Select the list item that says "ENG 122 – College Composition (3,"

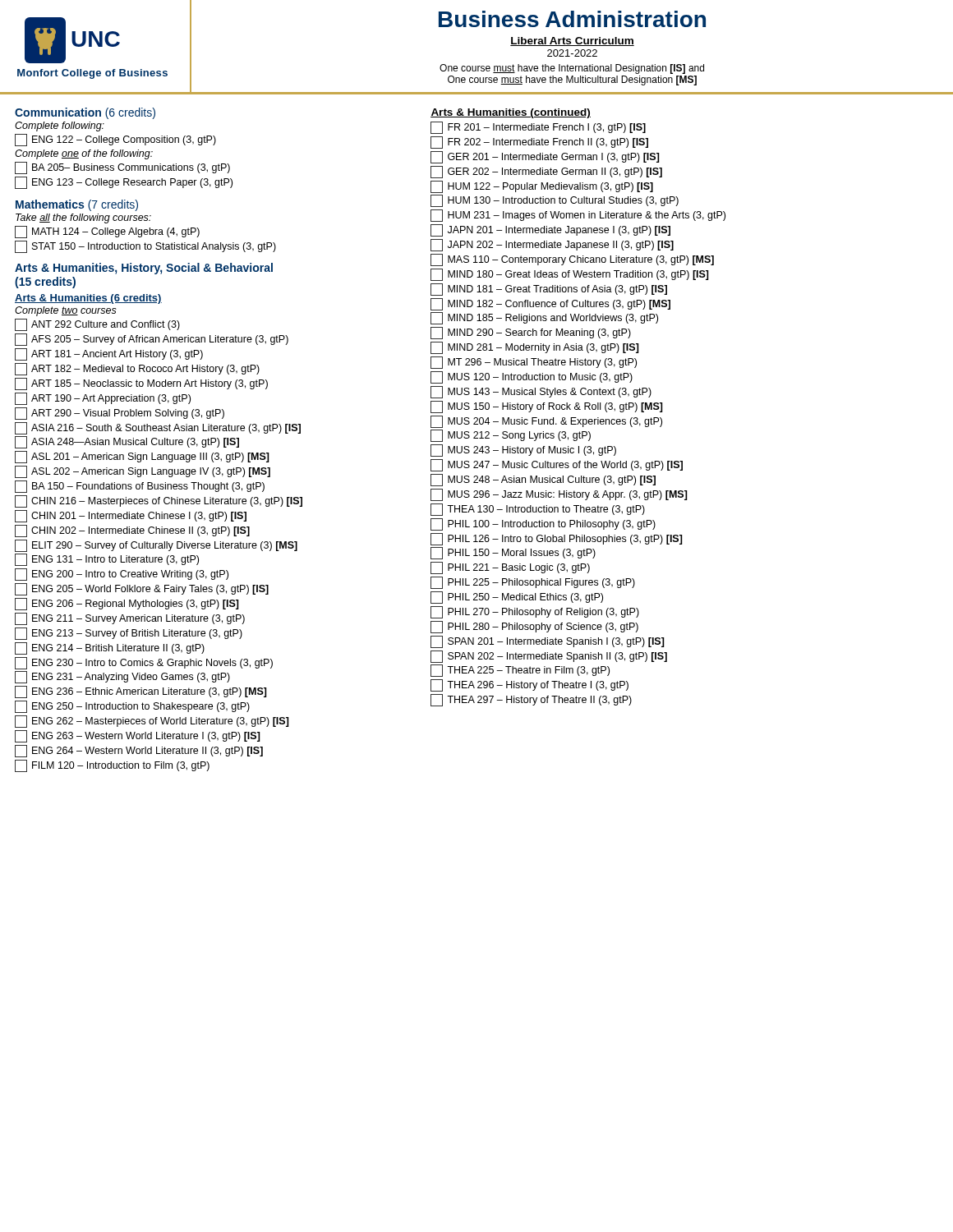[115, 140]
